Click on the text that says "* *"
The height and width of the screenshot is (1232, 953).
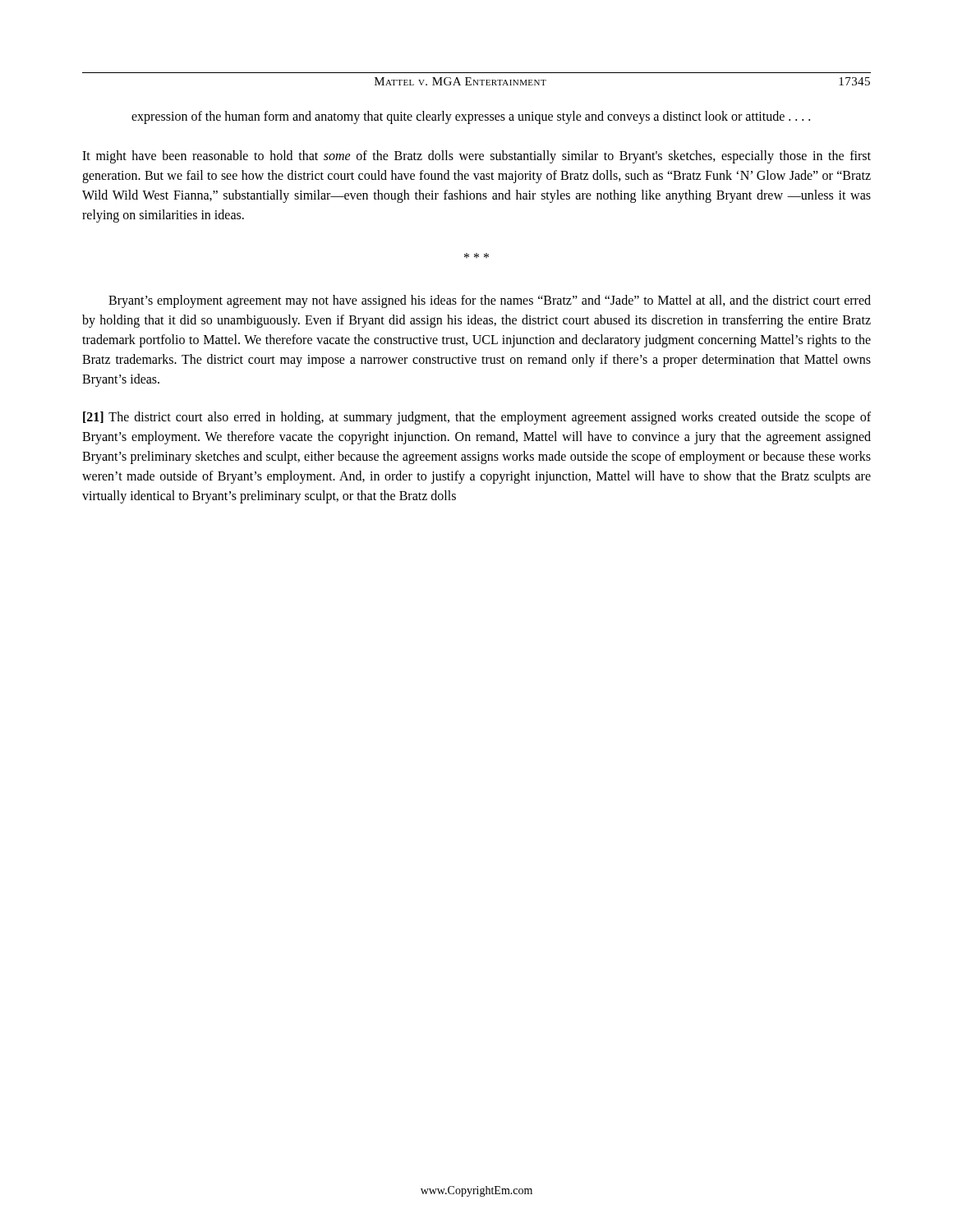click(476, 257)
